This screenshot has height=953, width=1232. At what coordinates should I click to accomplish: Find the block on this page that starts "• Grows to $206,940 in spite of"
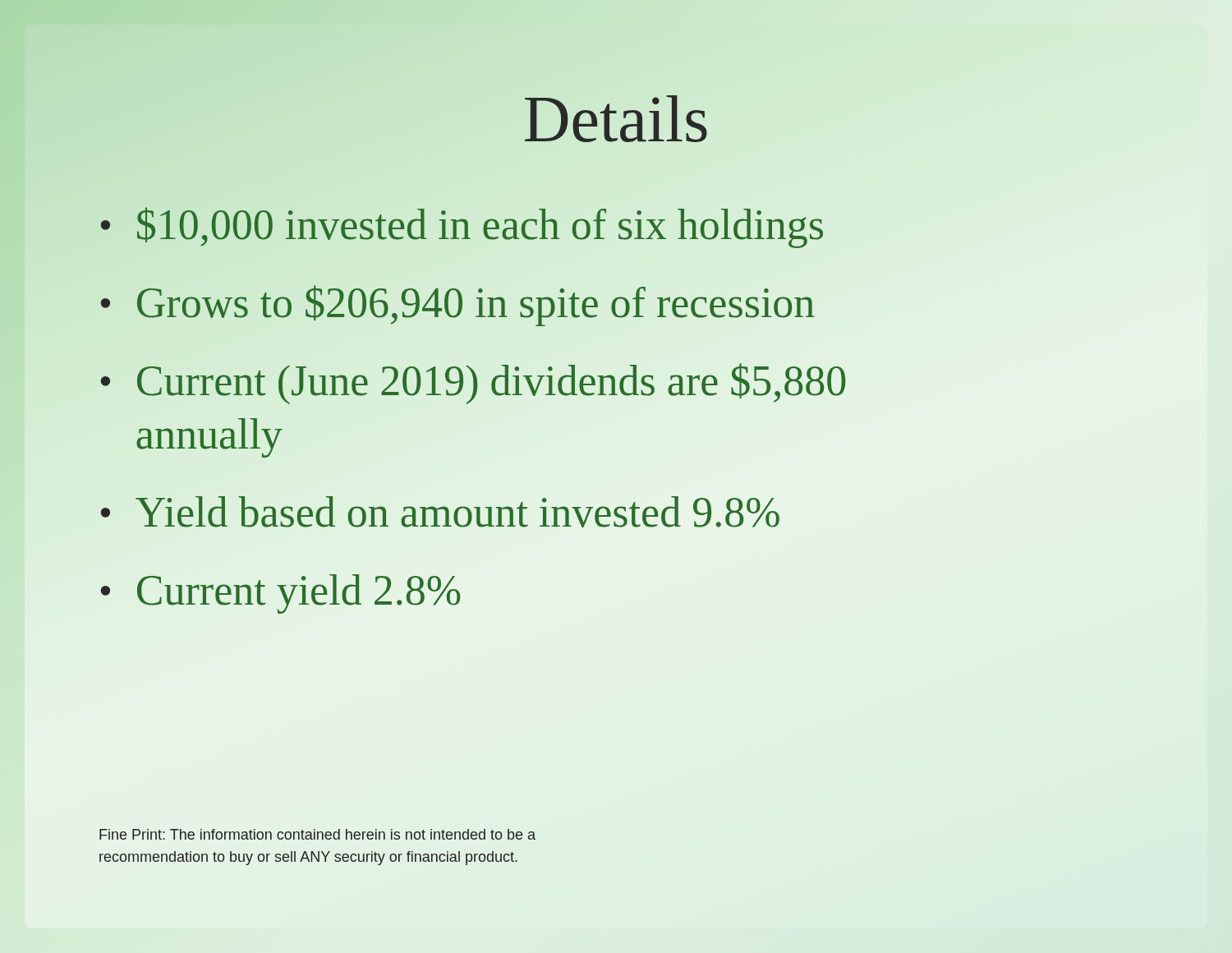[x=457, y=303]
